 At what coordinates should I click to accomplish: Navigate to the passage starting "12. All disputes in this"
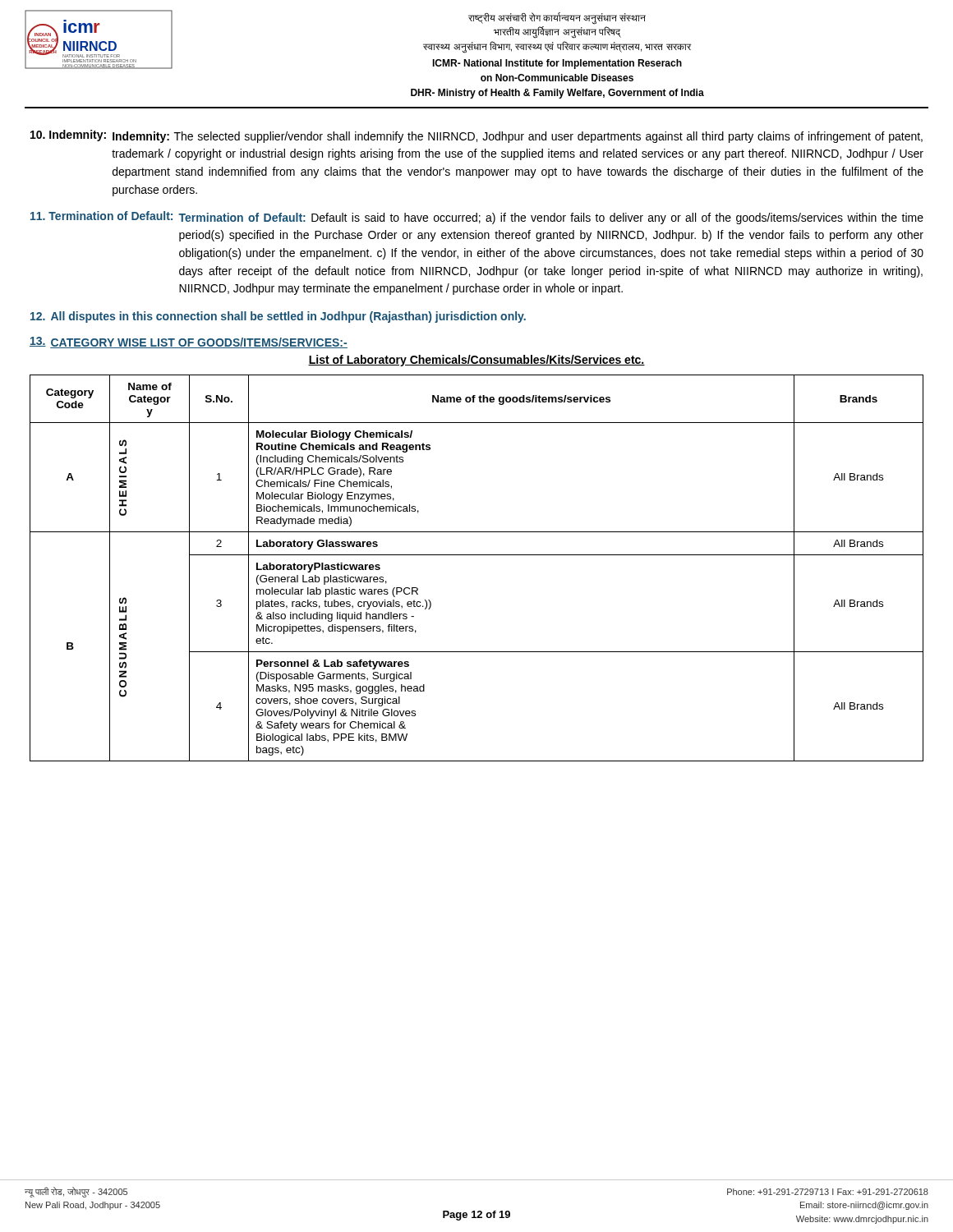point(476,317)
